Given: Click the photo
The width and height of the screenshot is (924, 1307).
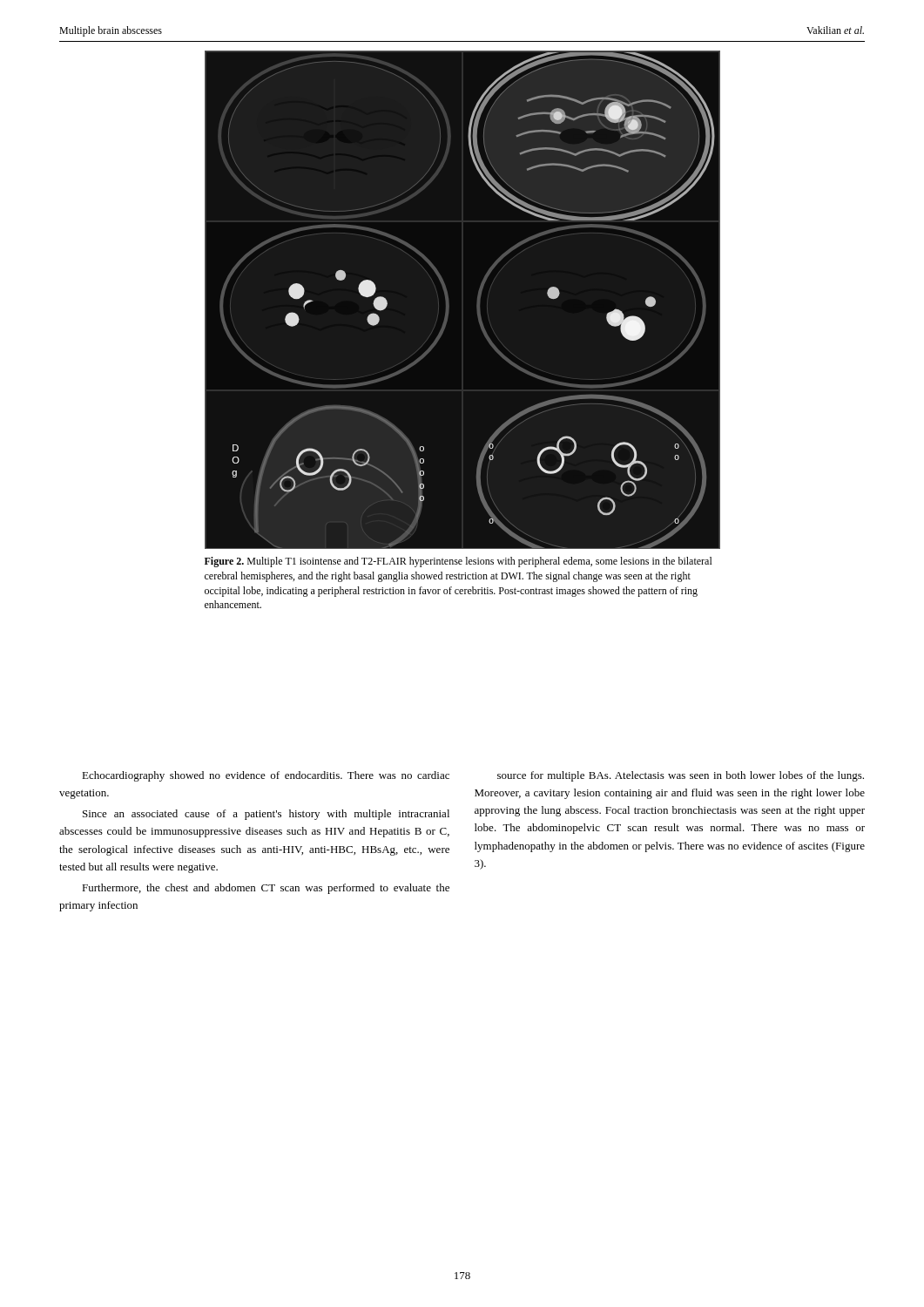Looking at the screenshot, I should tap(462, 332).
